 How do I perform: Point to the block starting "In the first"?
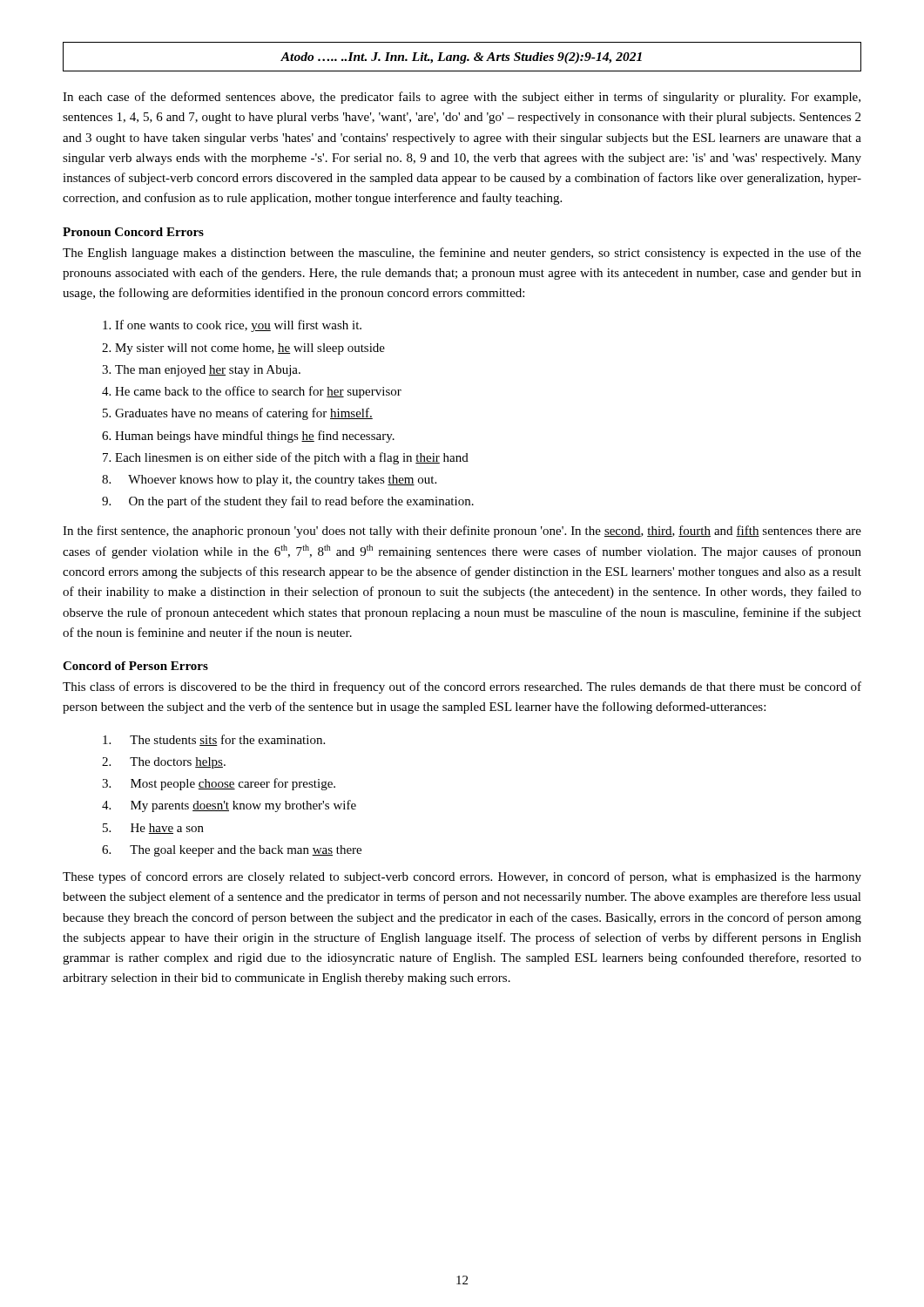[462, 581]
